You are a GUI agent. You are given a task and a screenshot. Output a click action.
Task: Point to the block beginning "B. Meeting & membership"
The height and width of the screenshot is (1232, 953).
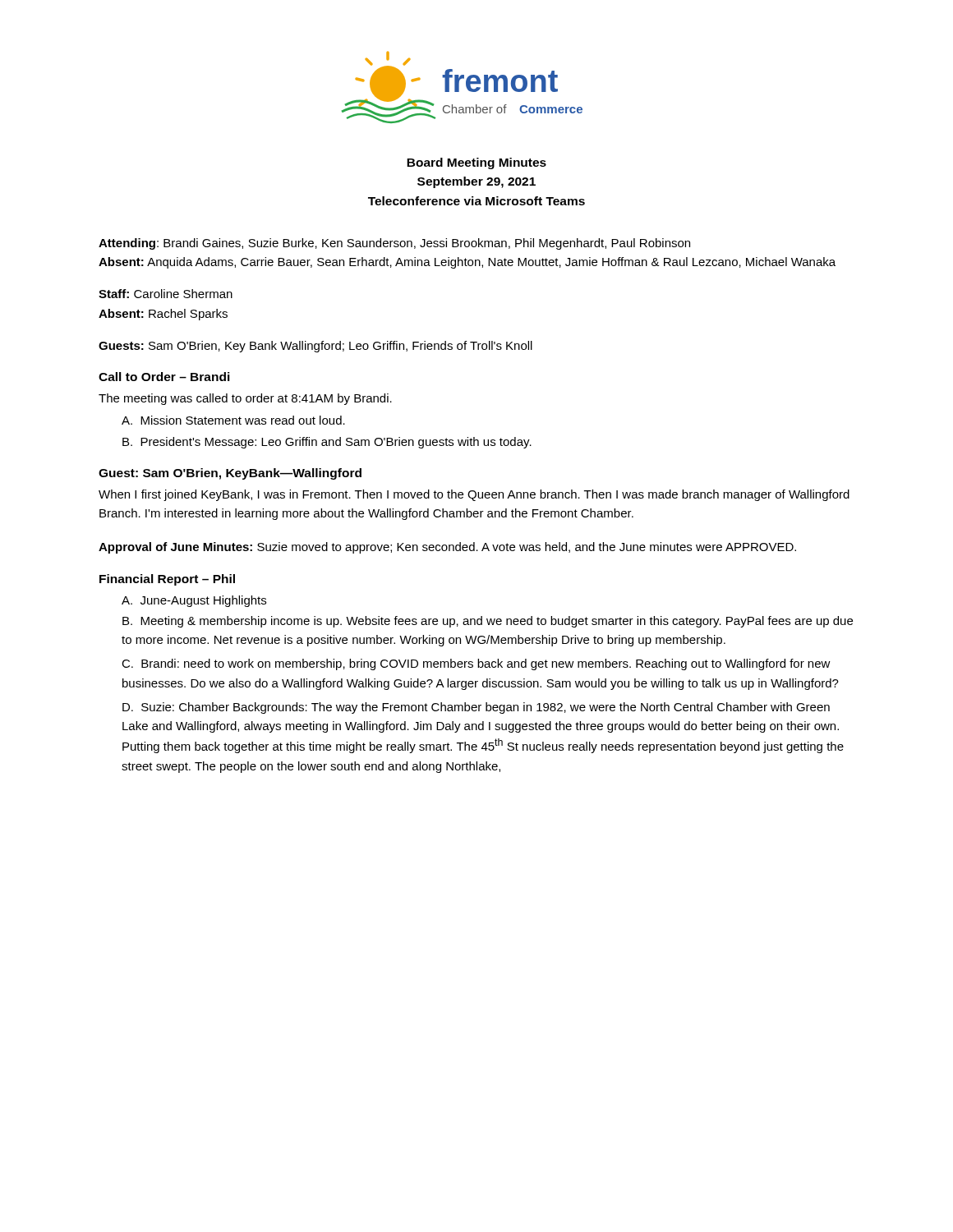pyautogui.click(x=488, y=630)
